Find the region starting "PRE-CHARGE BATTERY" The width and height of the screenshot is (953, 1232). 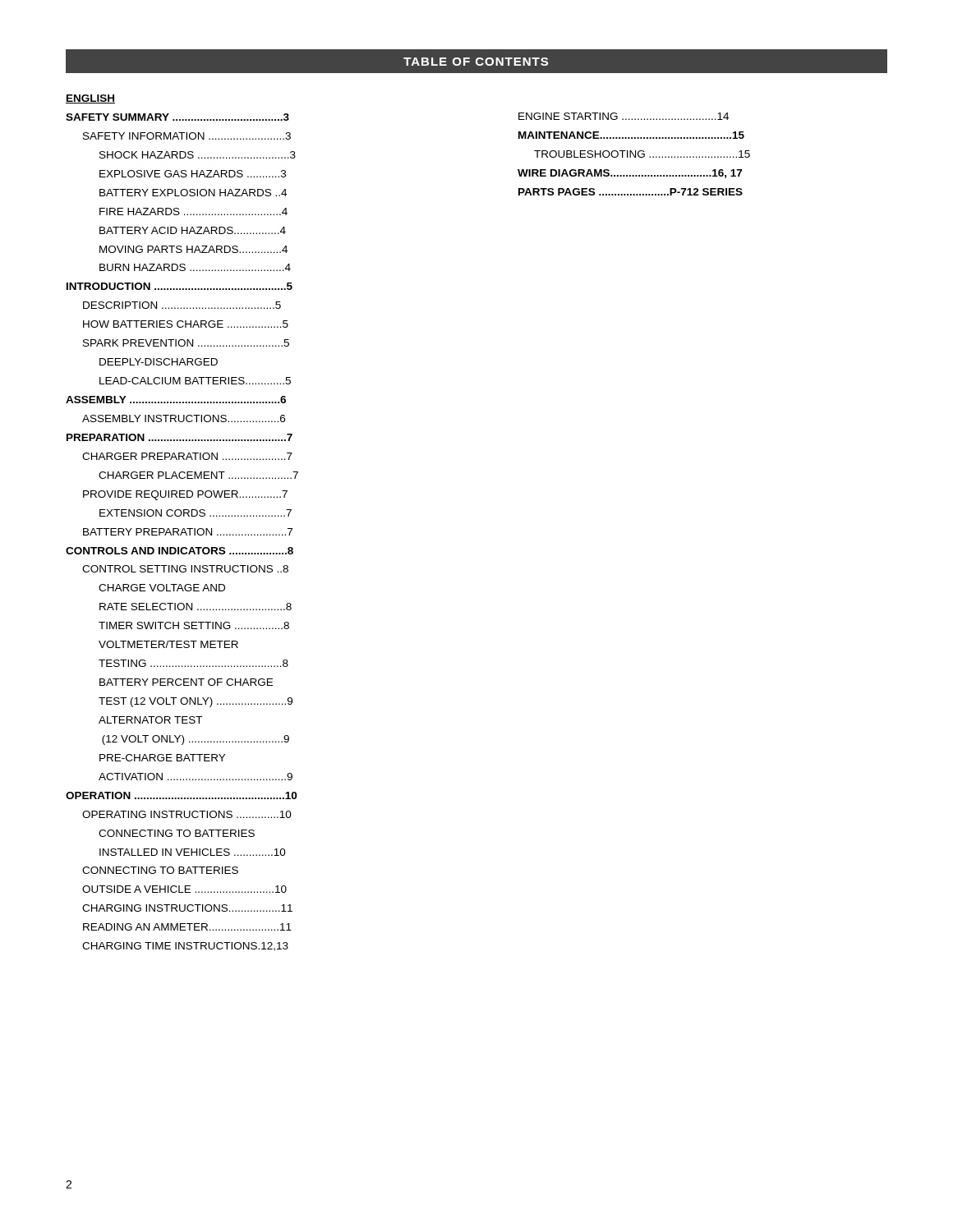pos(162,758)
